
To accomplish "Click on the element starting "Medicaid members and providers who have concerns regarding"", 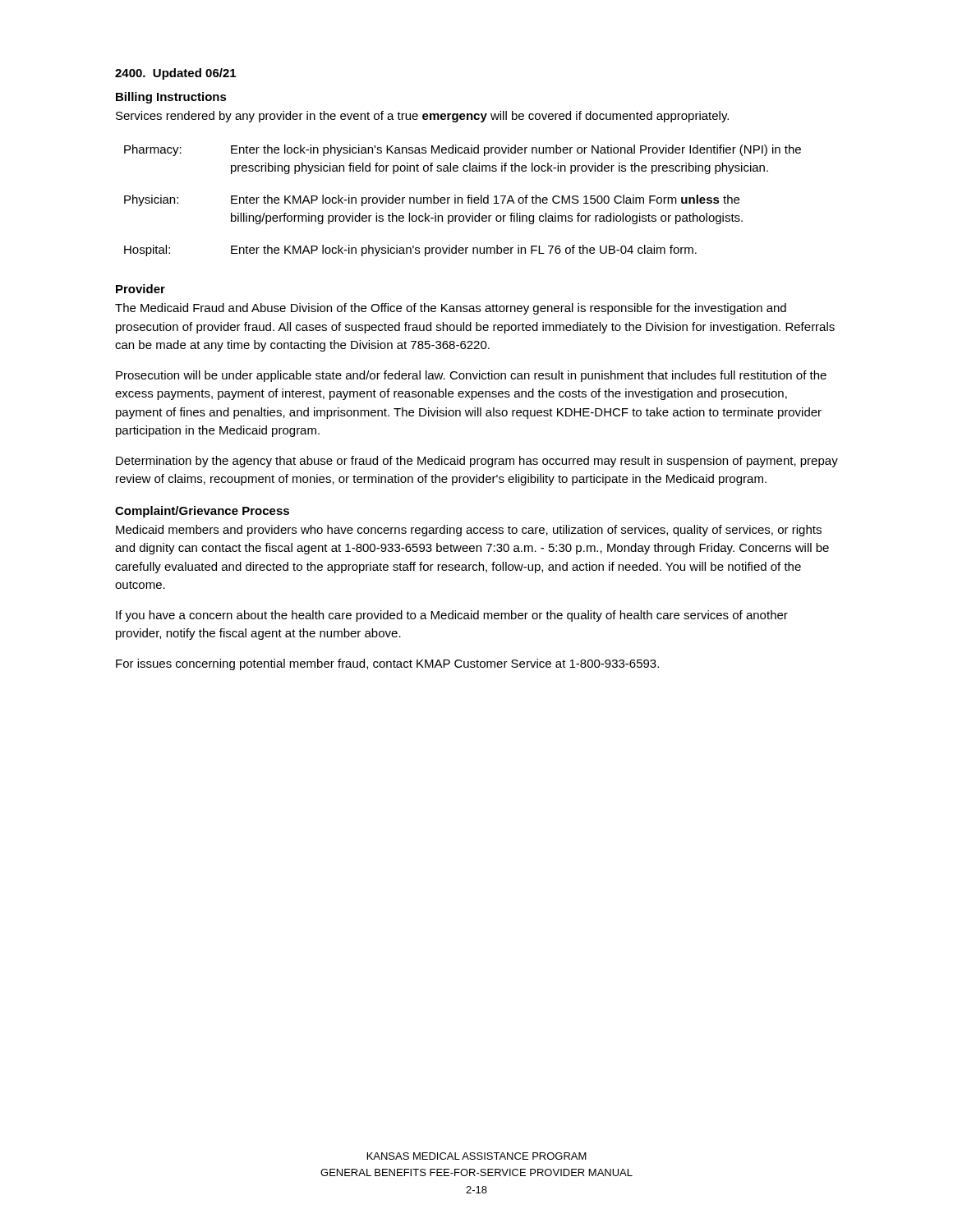I will pyautogui.click(x=472, y=557).
